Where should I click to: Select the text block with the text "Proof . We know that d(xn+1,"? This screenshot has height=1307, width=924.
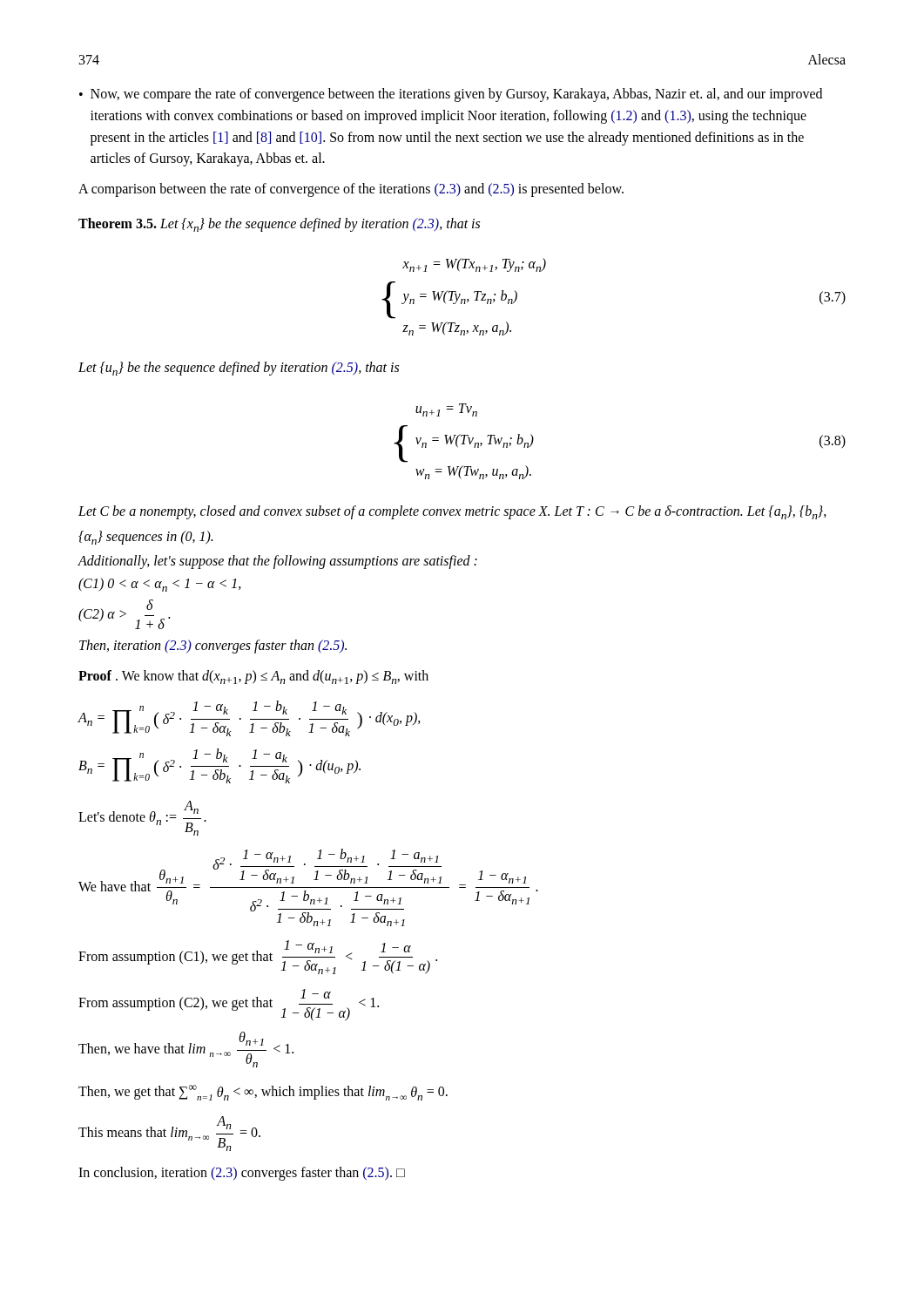[253, 677]
